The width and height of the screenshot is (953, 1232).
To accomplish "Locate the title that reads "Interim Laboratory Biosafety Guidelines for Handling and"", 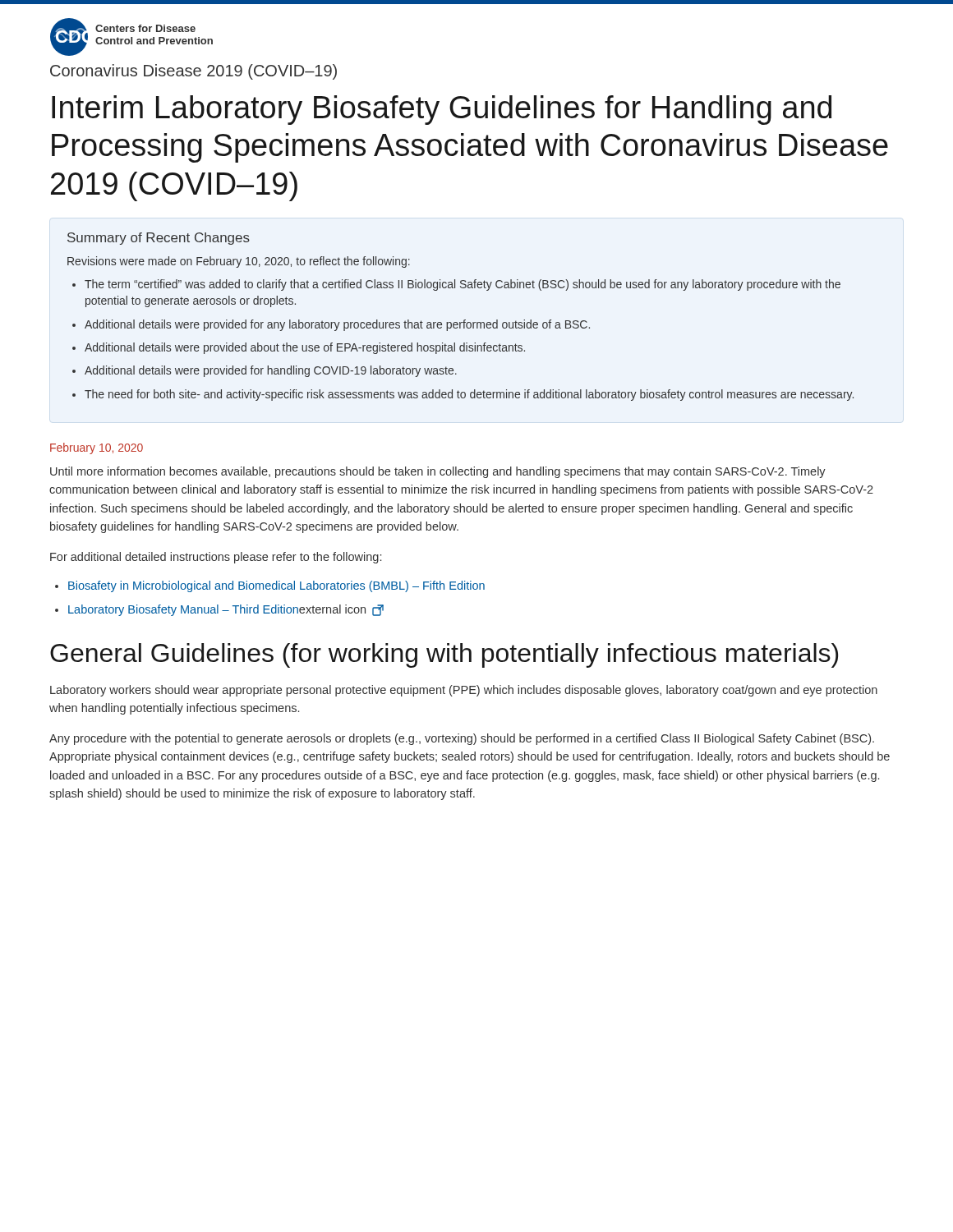I will (469, 146).
